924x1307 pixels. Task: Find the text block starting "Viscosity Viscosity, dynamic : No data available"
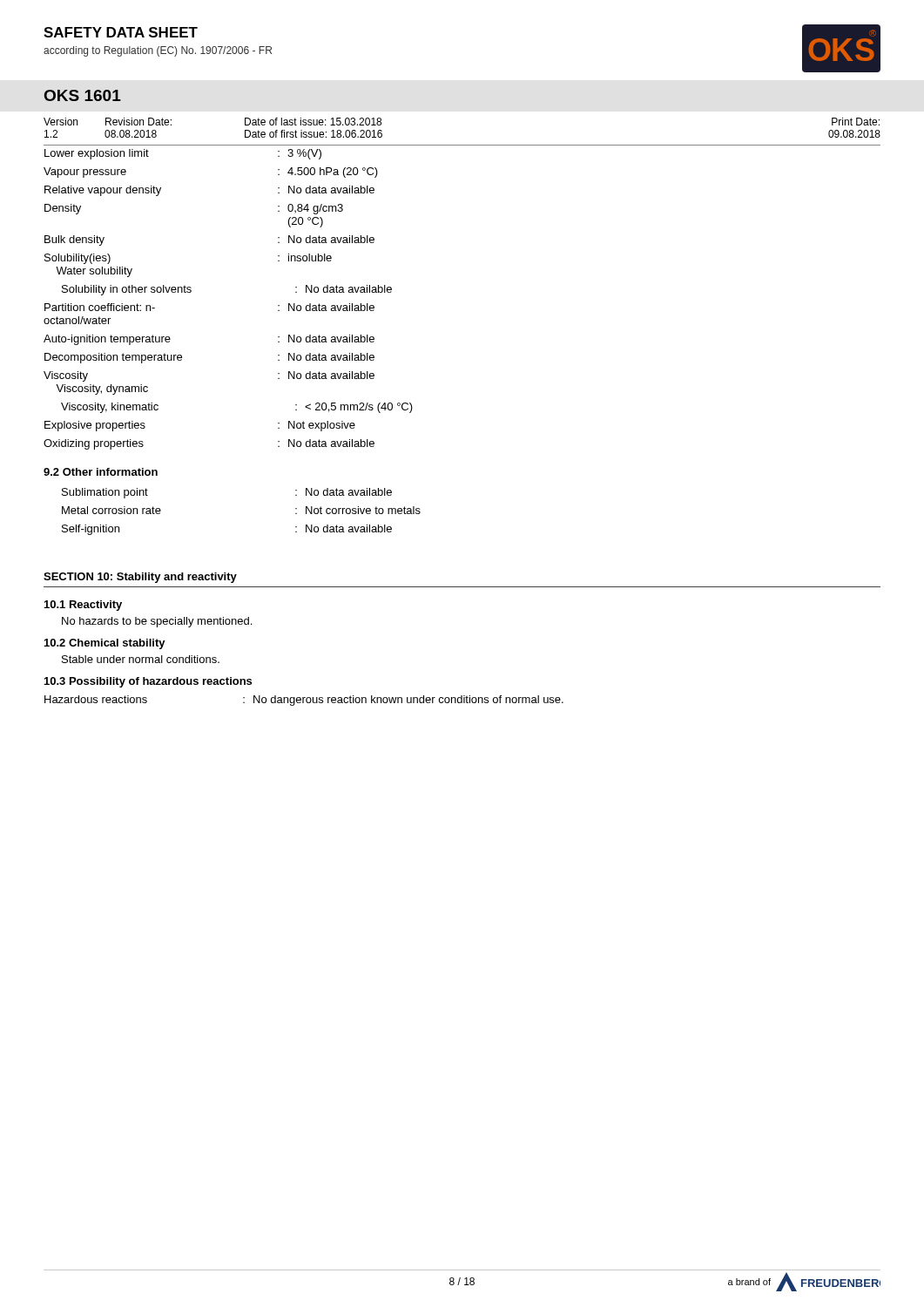point(69,376)
